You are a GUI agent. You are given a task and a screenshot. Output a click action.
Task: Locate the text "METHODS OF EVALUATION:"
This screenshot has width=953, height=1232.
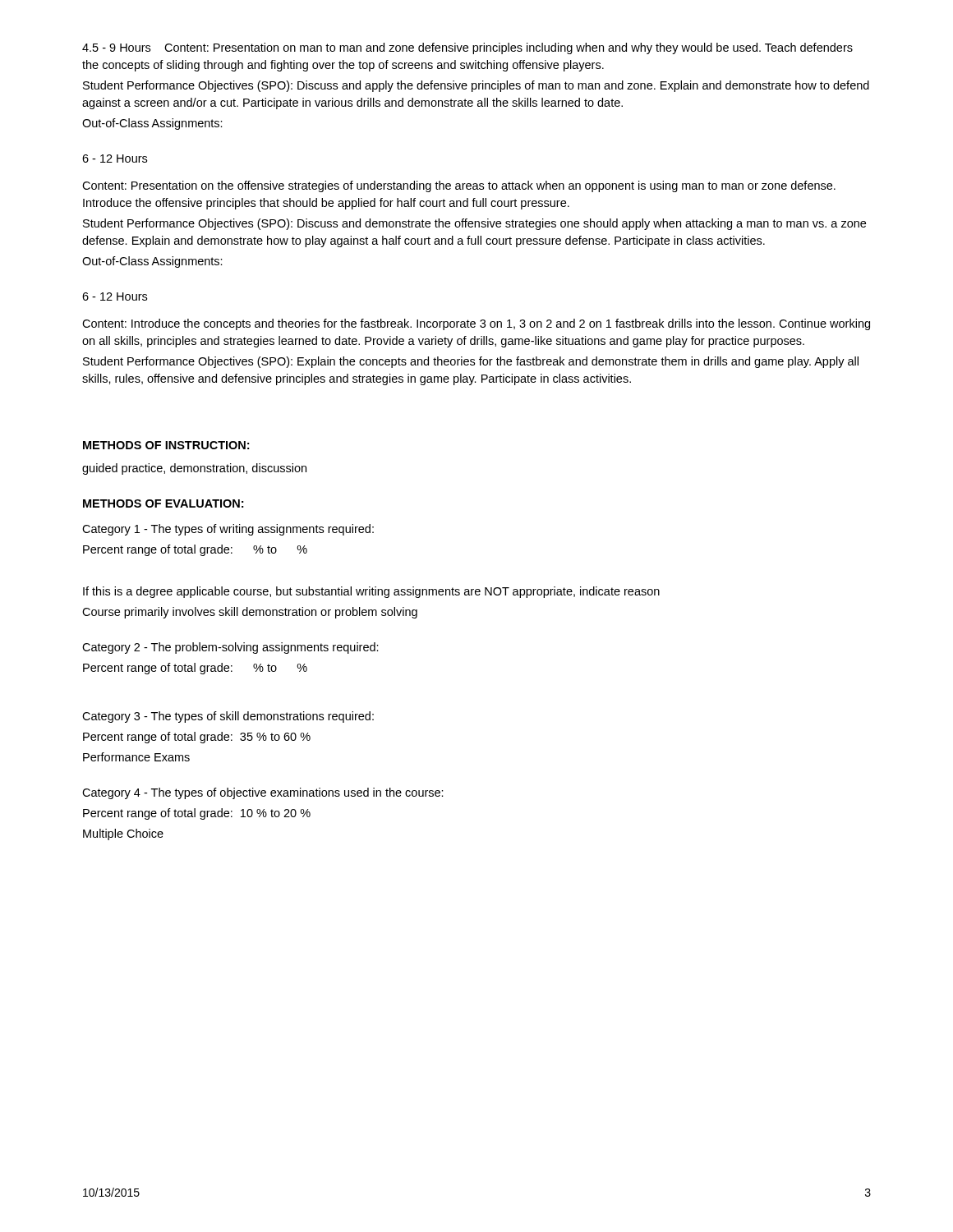tap(163, 504)
